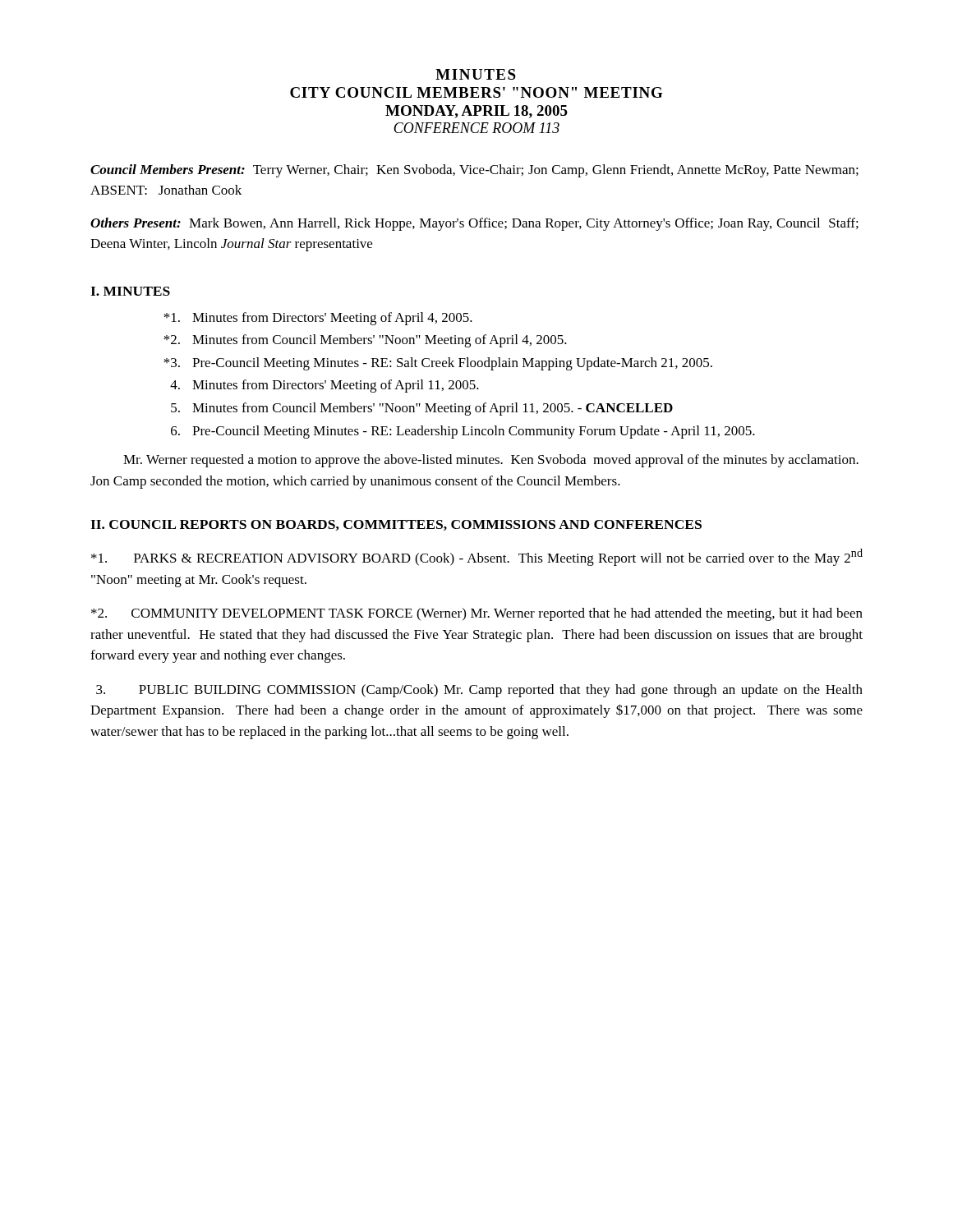
Task: Select the section header that says "I. MINUTES"
Action: pyautogui.click(x=130, y=290)
